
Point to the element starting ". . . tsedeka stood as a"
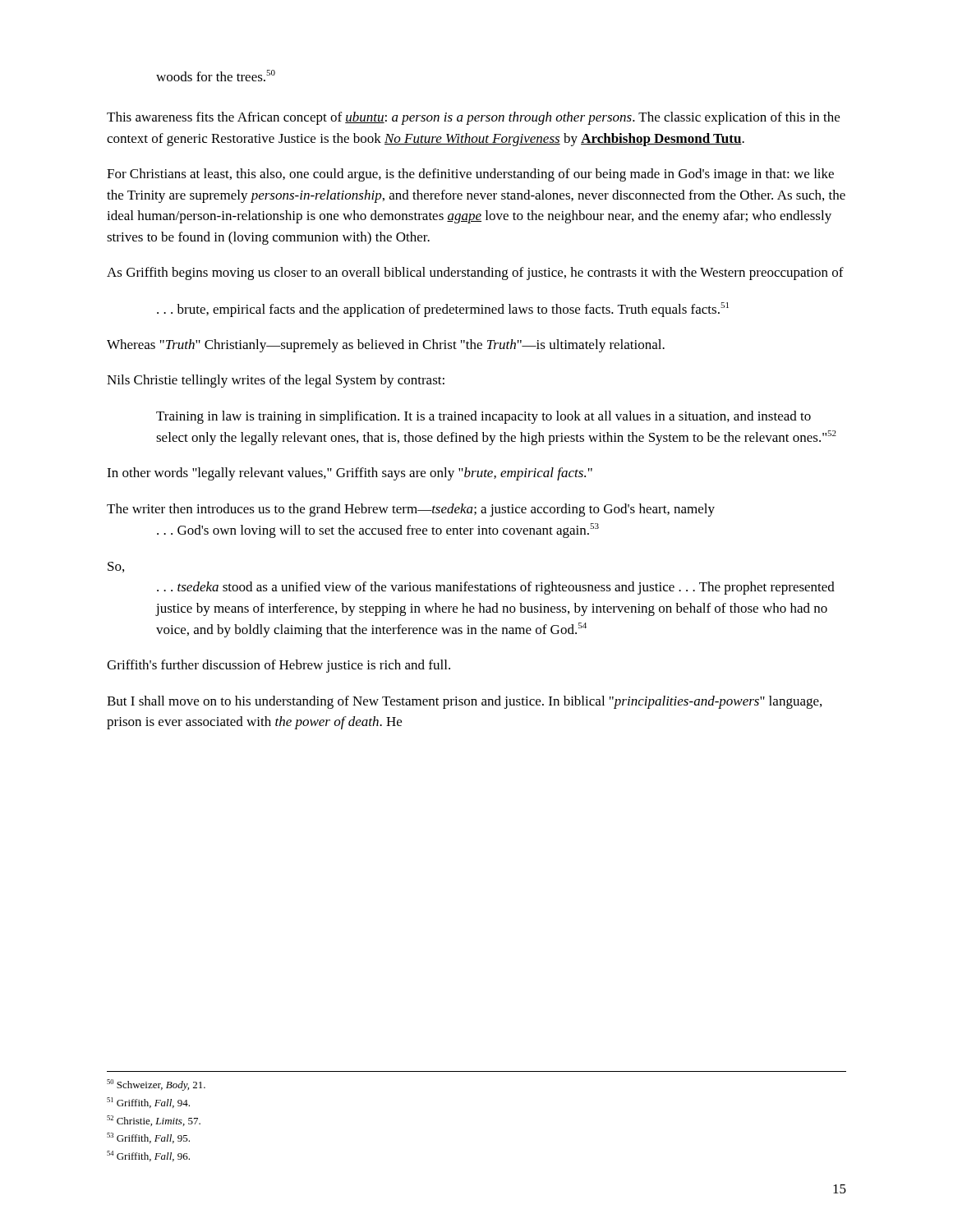[495, 608]
